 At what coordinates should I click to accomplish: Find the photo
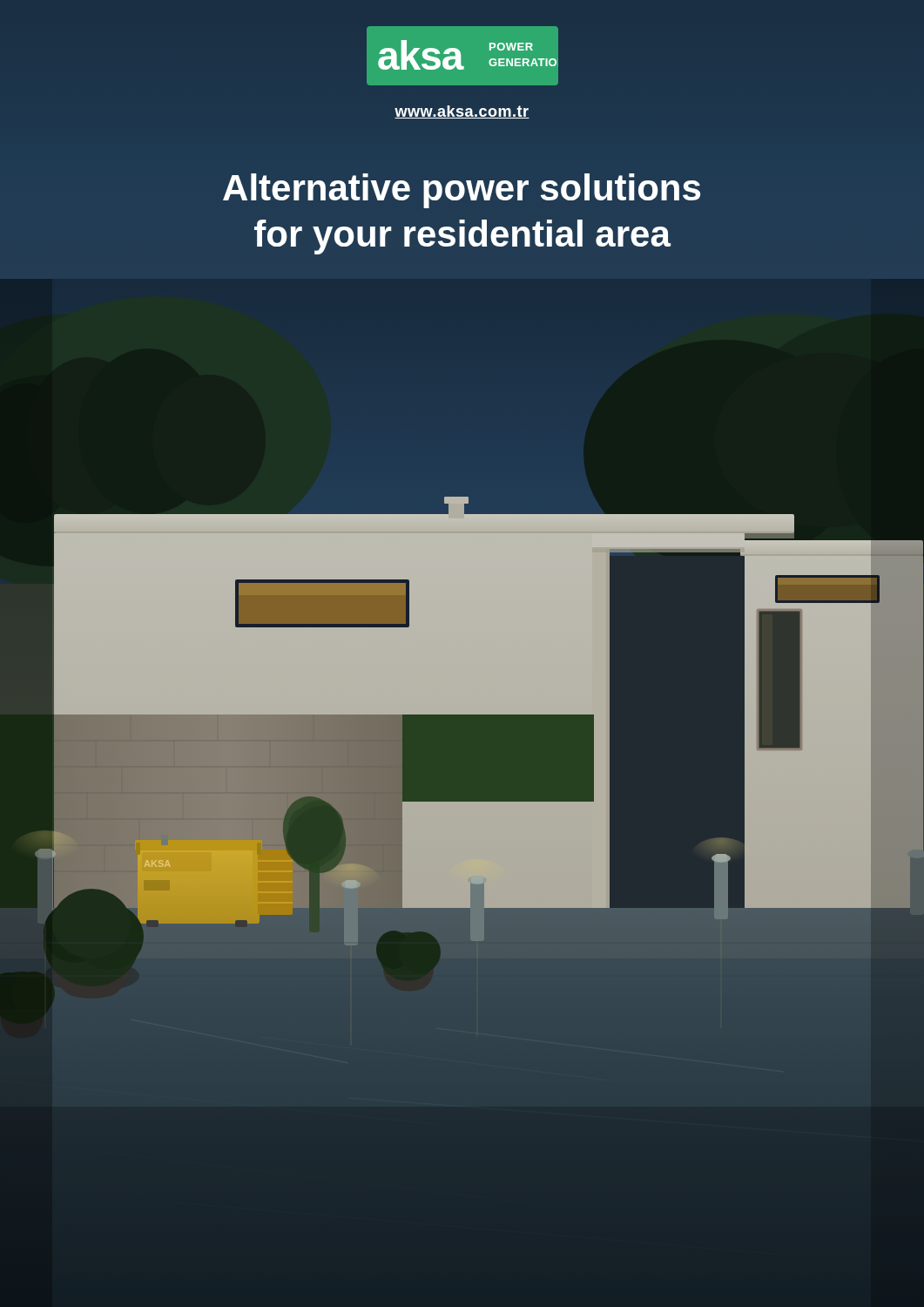point(462,793)
